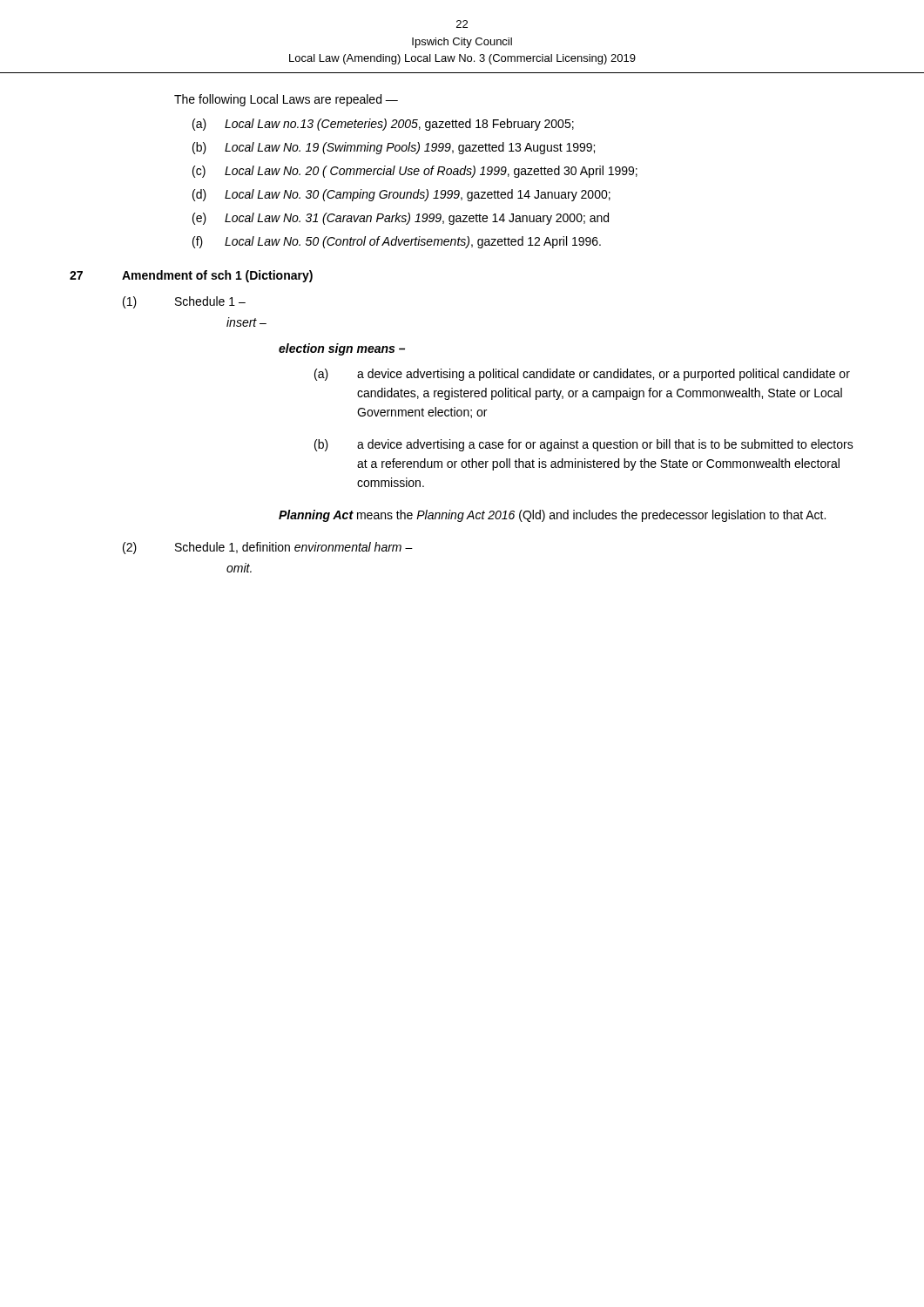Locate the block of text that opens with "Planning Act means the Planning Act 2016 (Qld)"
The image size is (924, 1307).
tap(553, 515)
